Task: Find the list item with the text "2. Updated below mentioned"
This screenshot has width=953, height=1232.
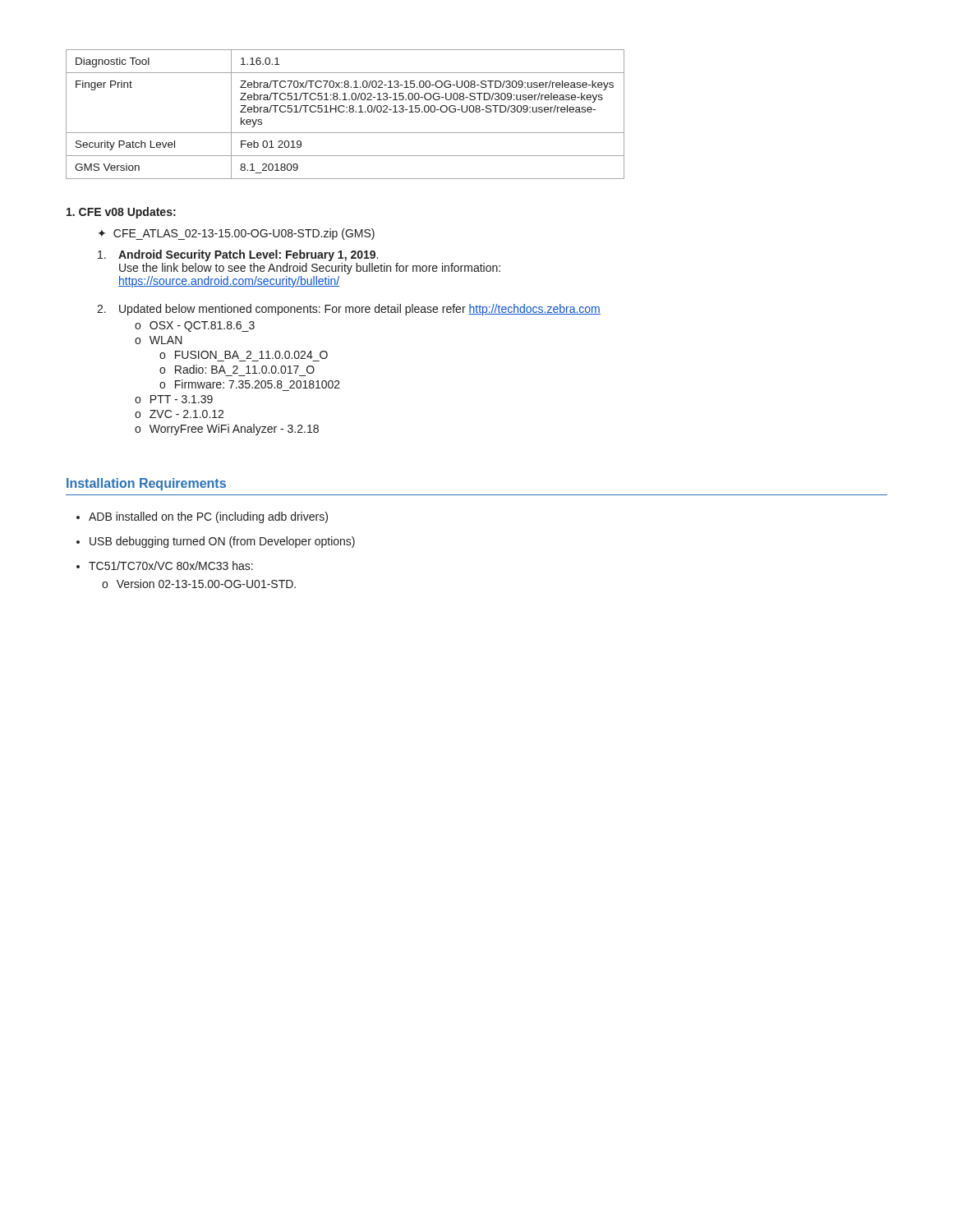Action: coord(349,310)
